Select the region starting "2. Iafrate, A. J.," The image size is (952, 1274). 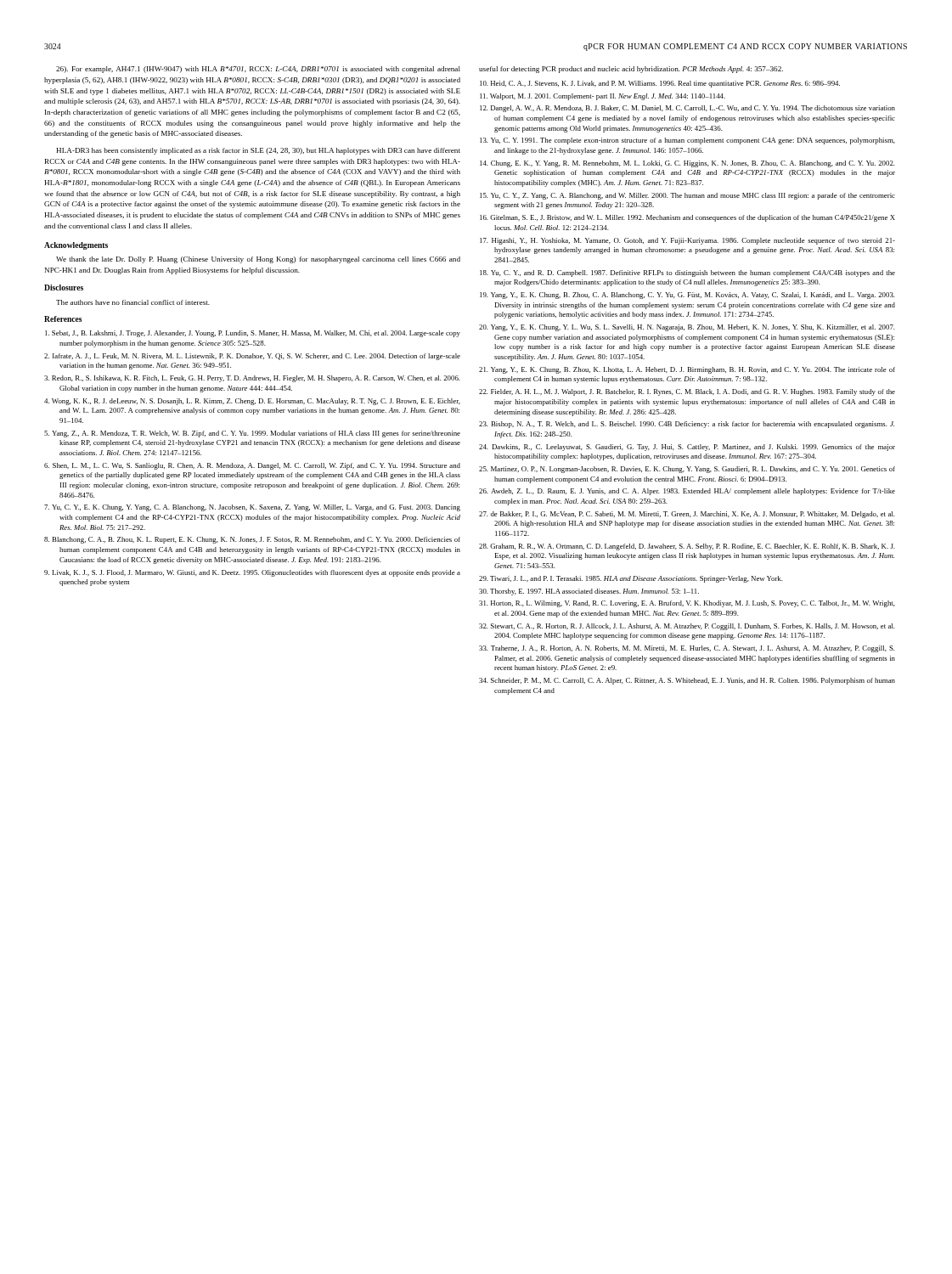pos(252,361)
